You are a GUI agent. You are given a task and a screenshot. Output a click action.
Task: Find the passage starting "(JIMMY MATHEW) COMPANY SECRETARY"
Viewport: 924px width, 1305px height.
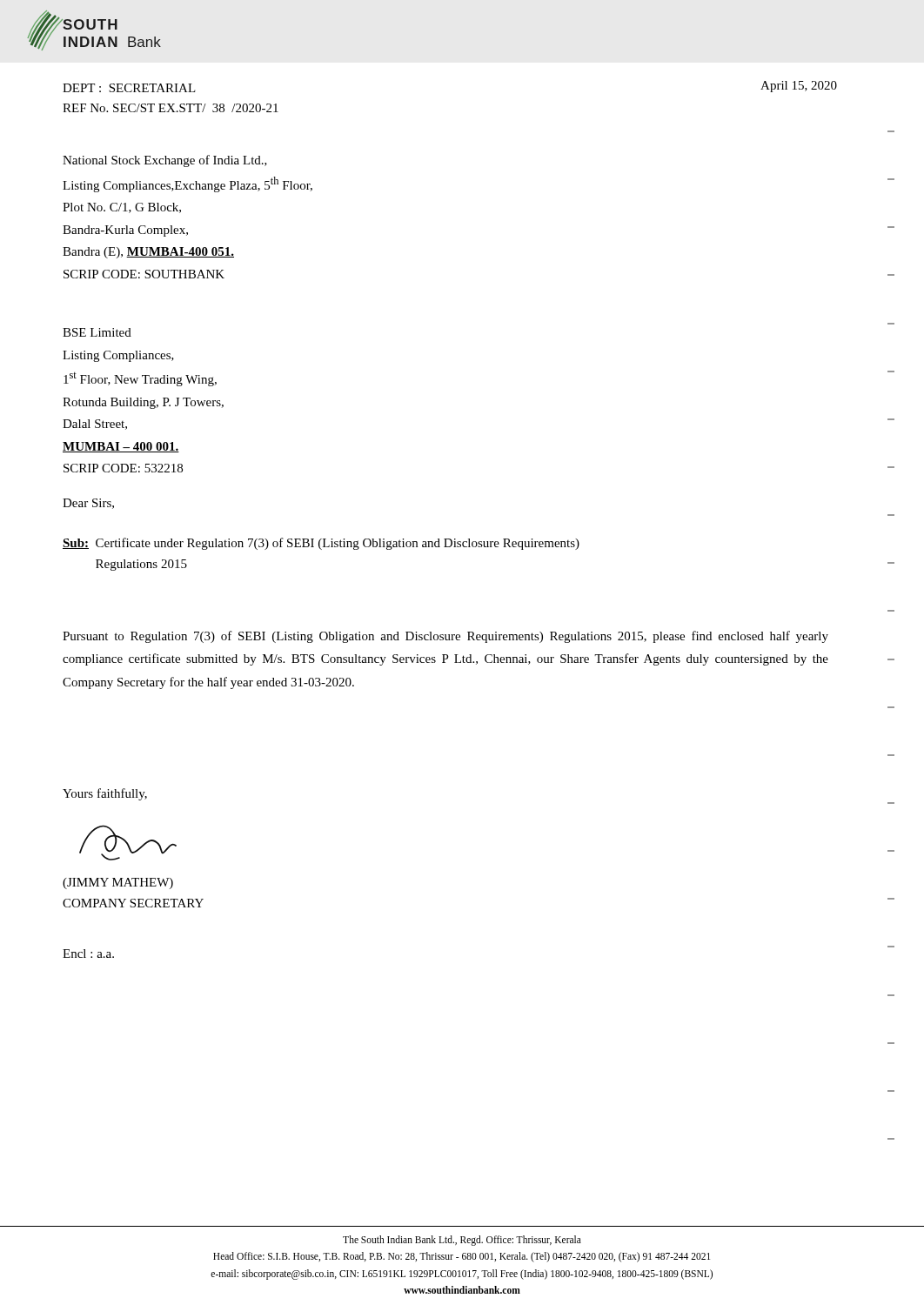pos(133,893)
